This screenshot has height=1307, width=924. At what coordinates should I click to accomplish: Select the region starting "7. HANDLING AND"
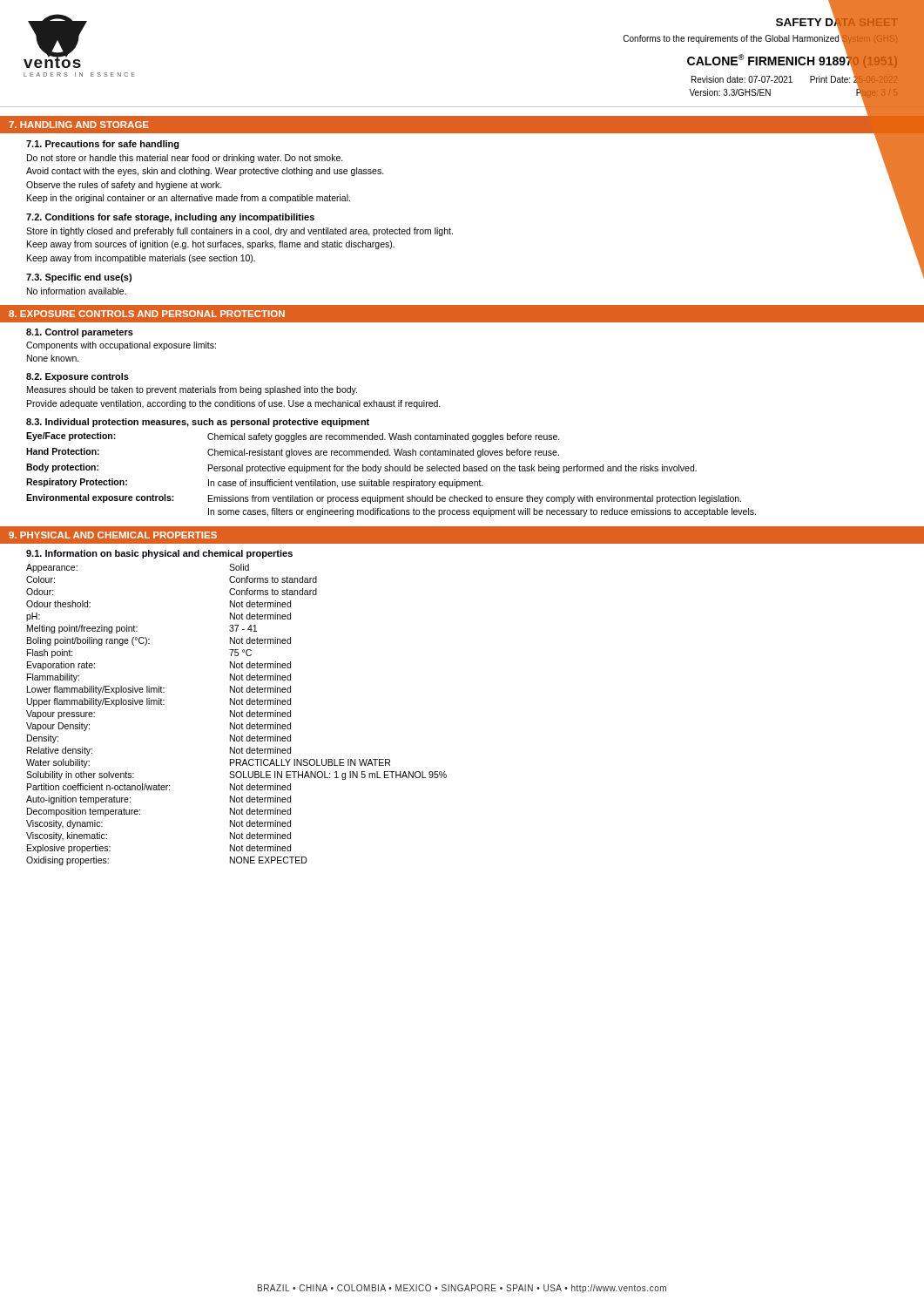79,125
